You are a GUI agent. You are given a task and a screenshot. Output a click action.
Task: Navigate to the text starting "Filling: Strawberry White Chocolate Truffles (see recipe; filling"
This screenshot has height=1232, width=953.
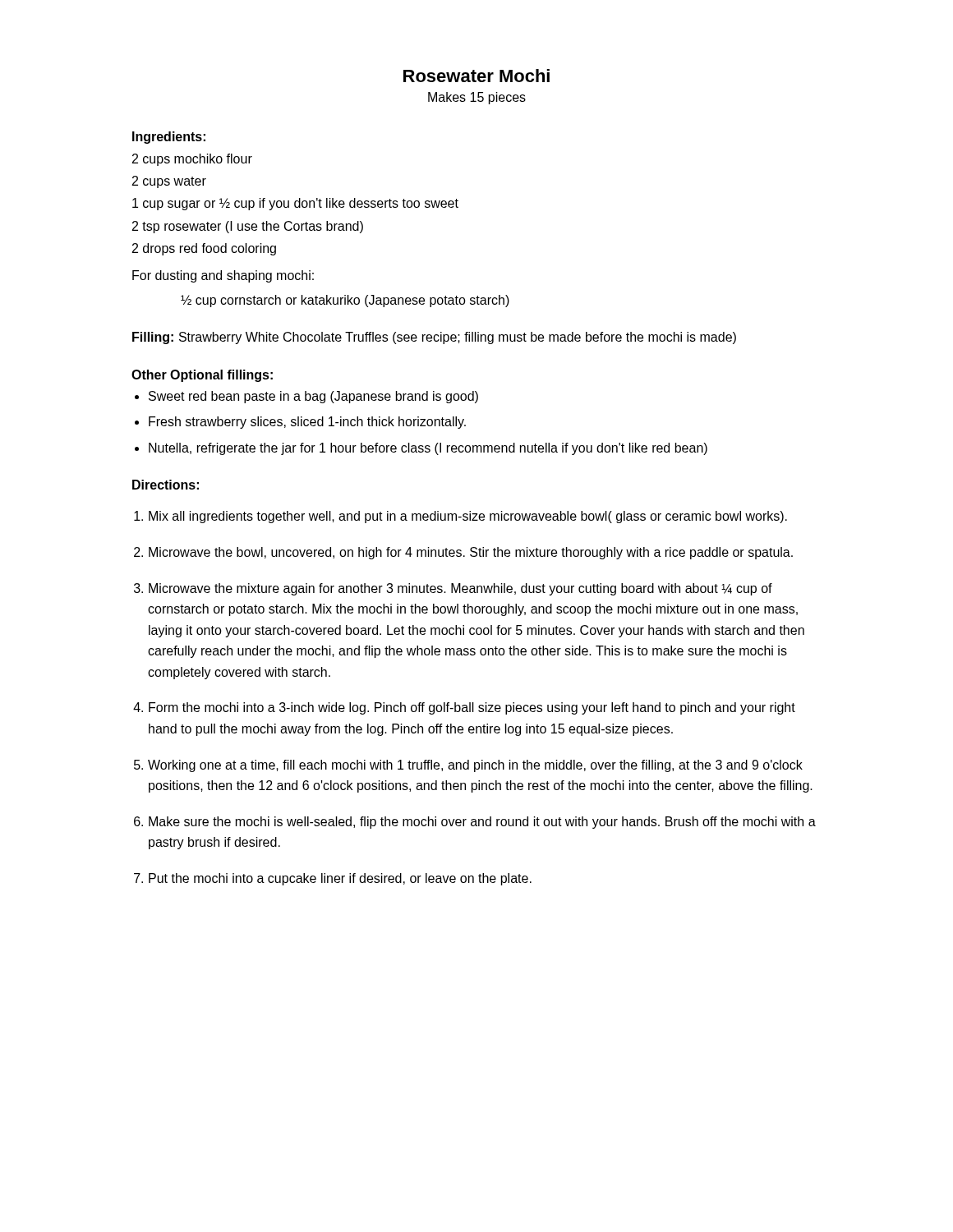point(434,337)
